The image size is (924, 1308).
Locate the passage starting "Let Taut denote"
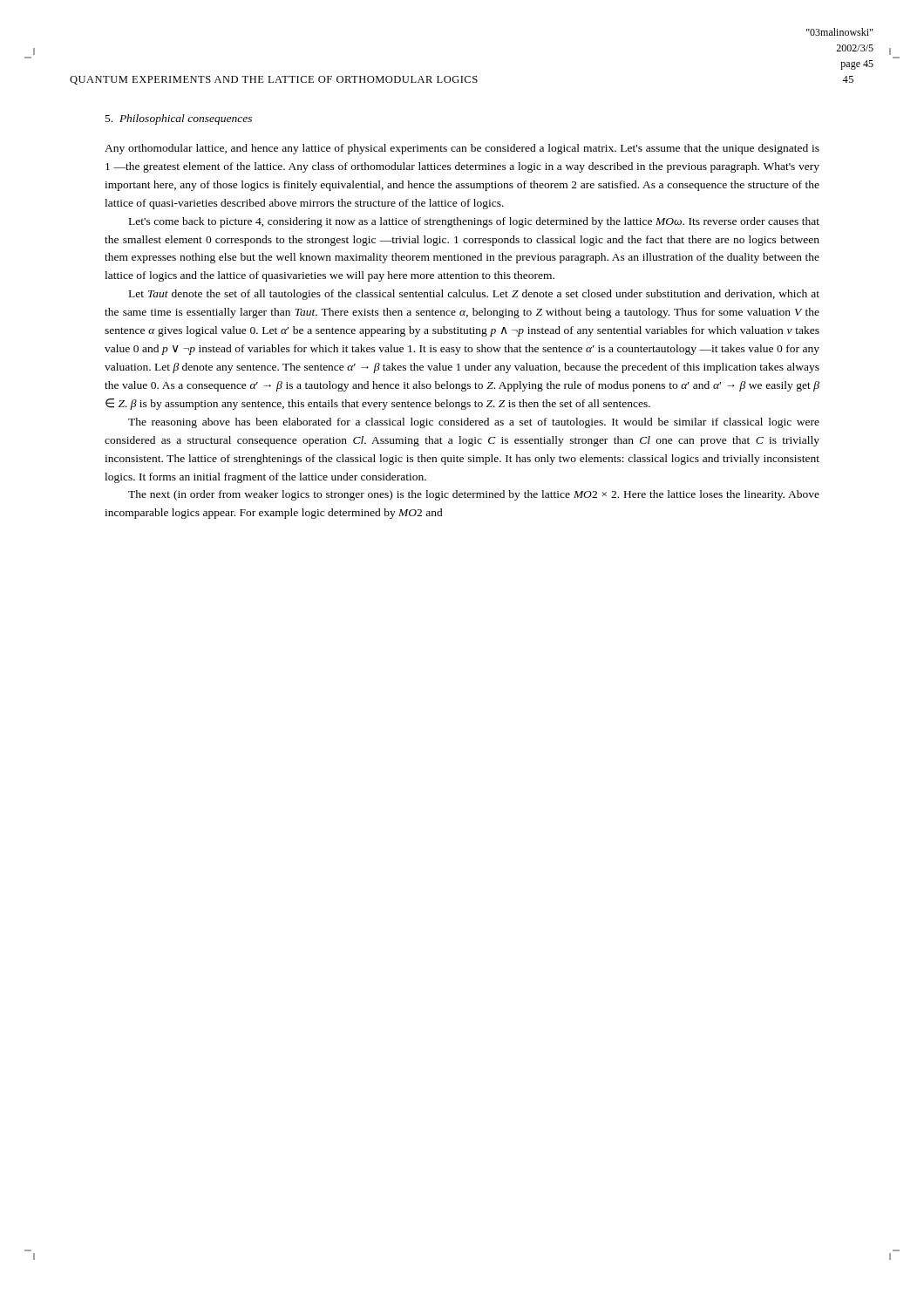coord(462,349)
